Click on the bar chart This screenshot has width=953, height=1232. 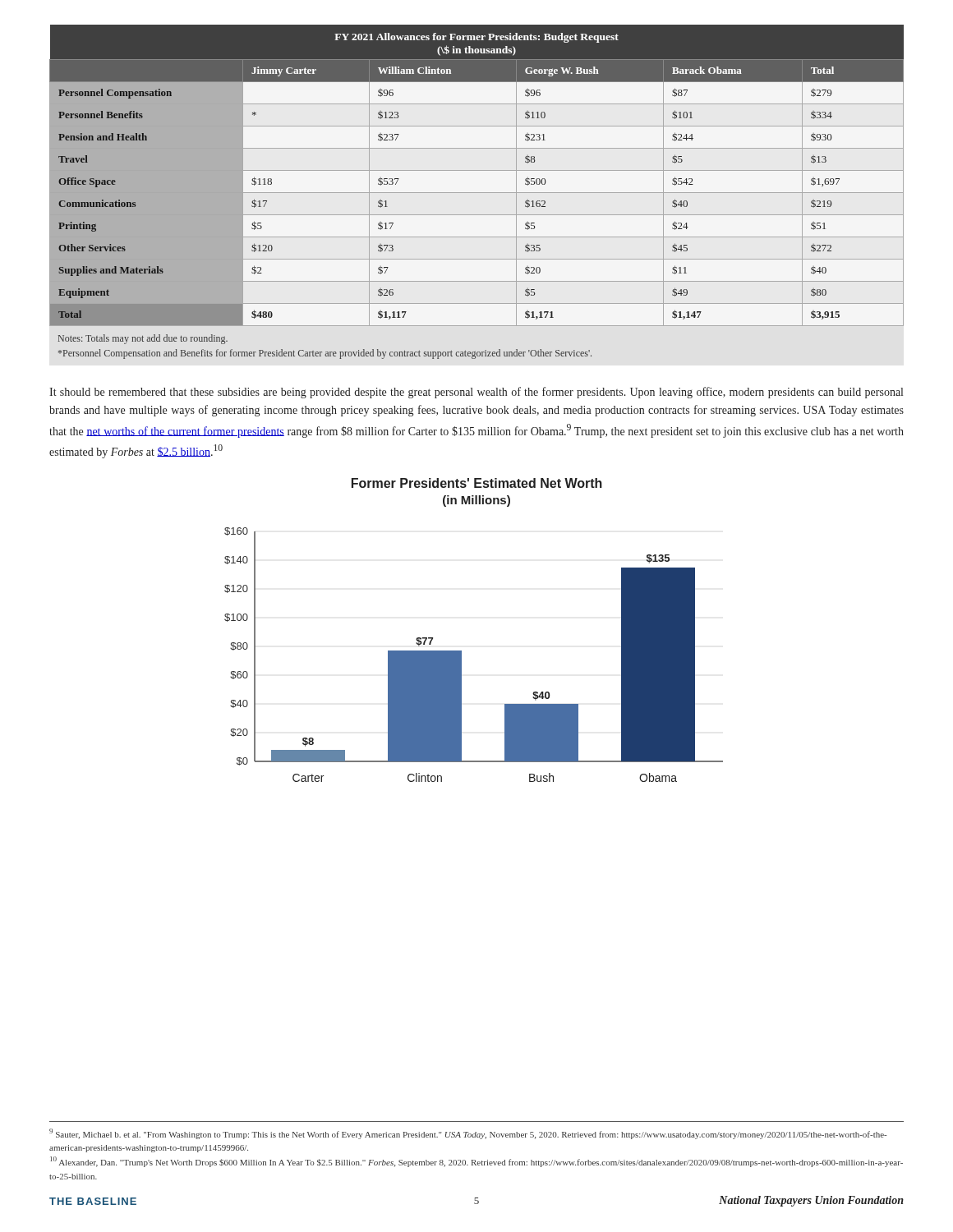click(x=476, y=653)
